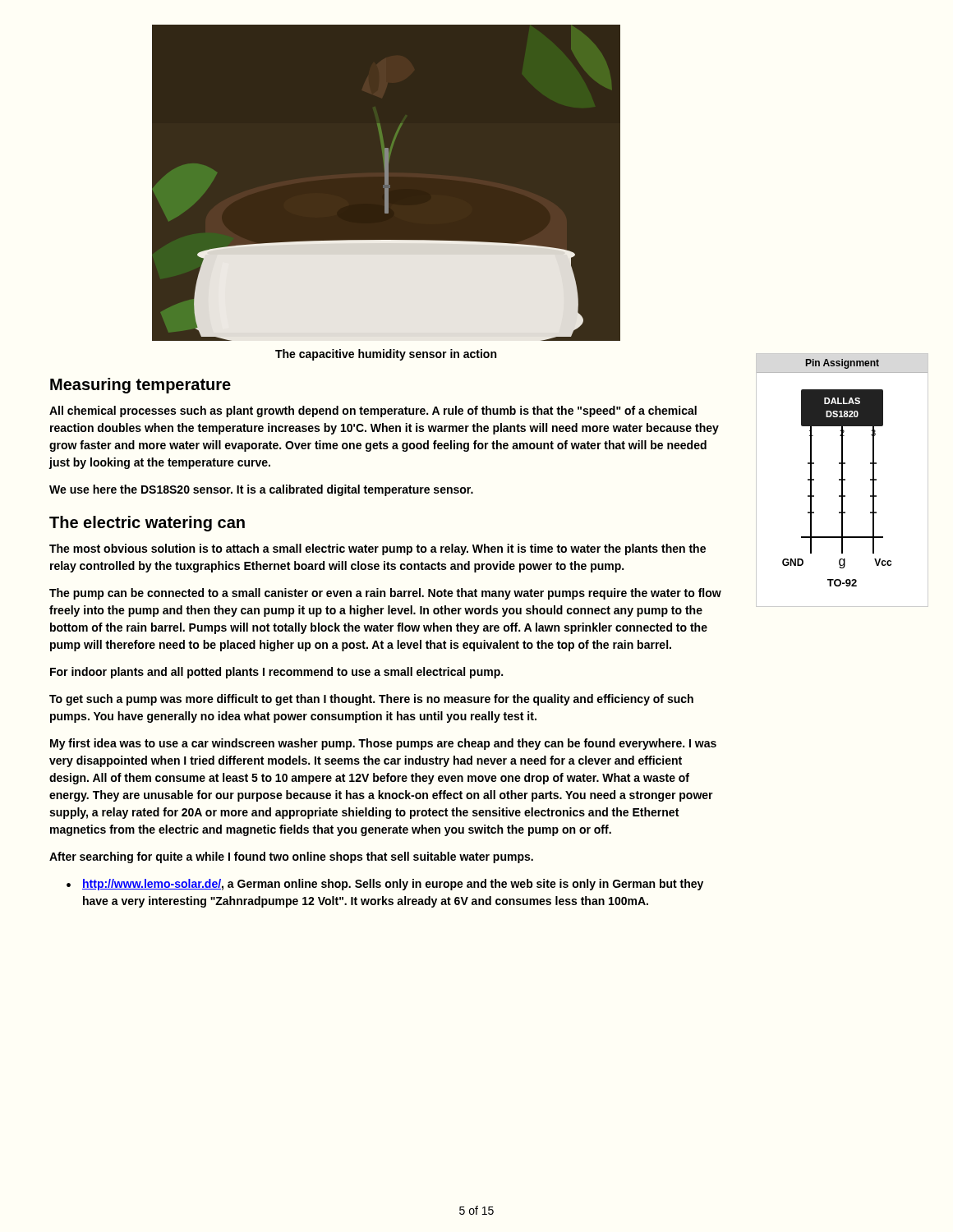Locate the text block containing "The most obvious solution is to attach a"
The image size is (953, 1232).
378,557
